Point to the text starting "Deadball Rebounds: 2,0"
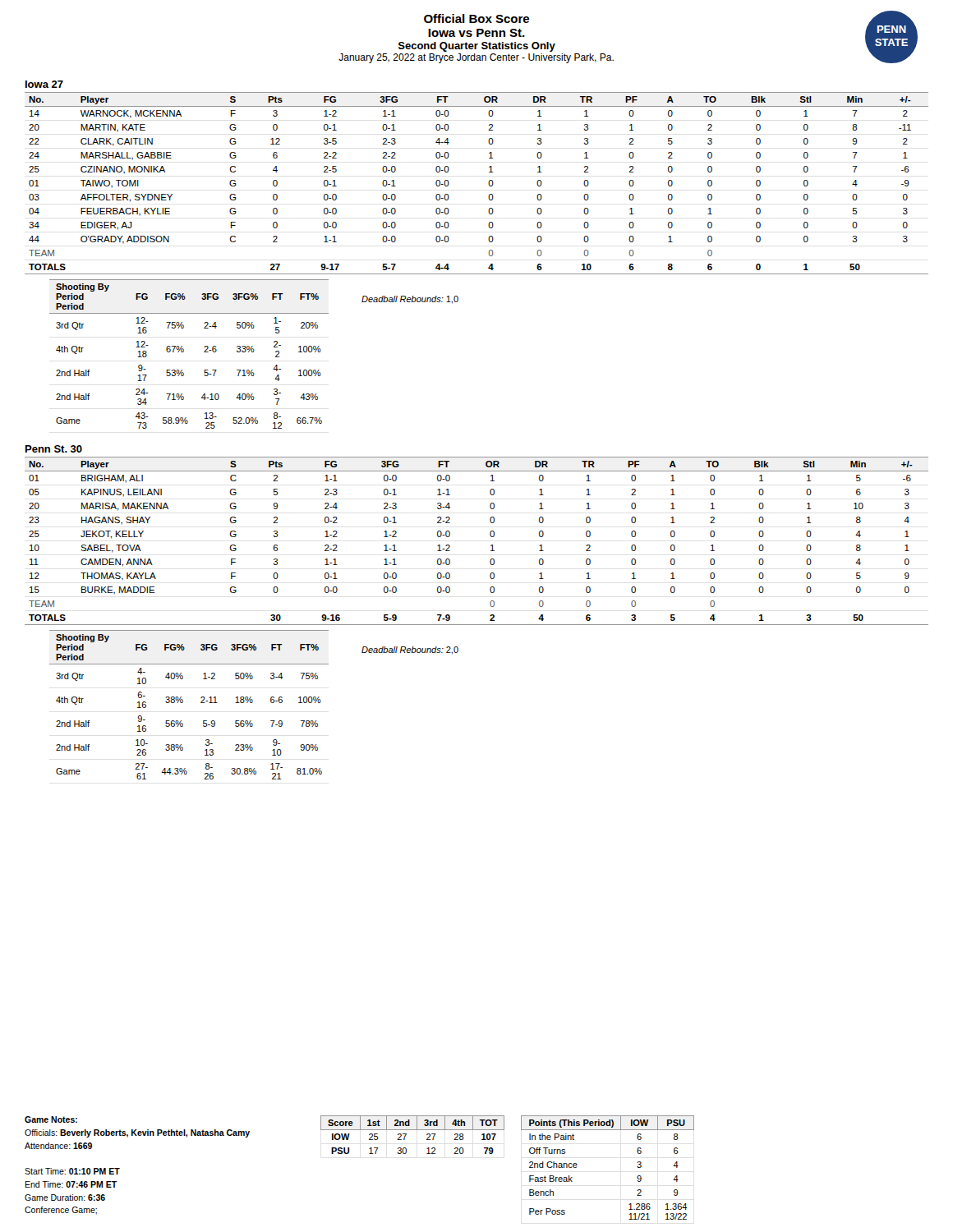 tap(410, 650)
